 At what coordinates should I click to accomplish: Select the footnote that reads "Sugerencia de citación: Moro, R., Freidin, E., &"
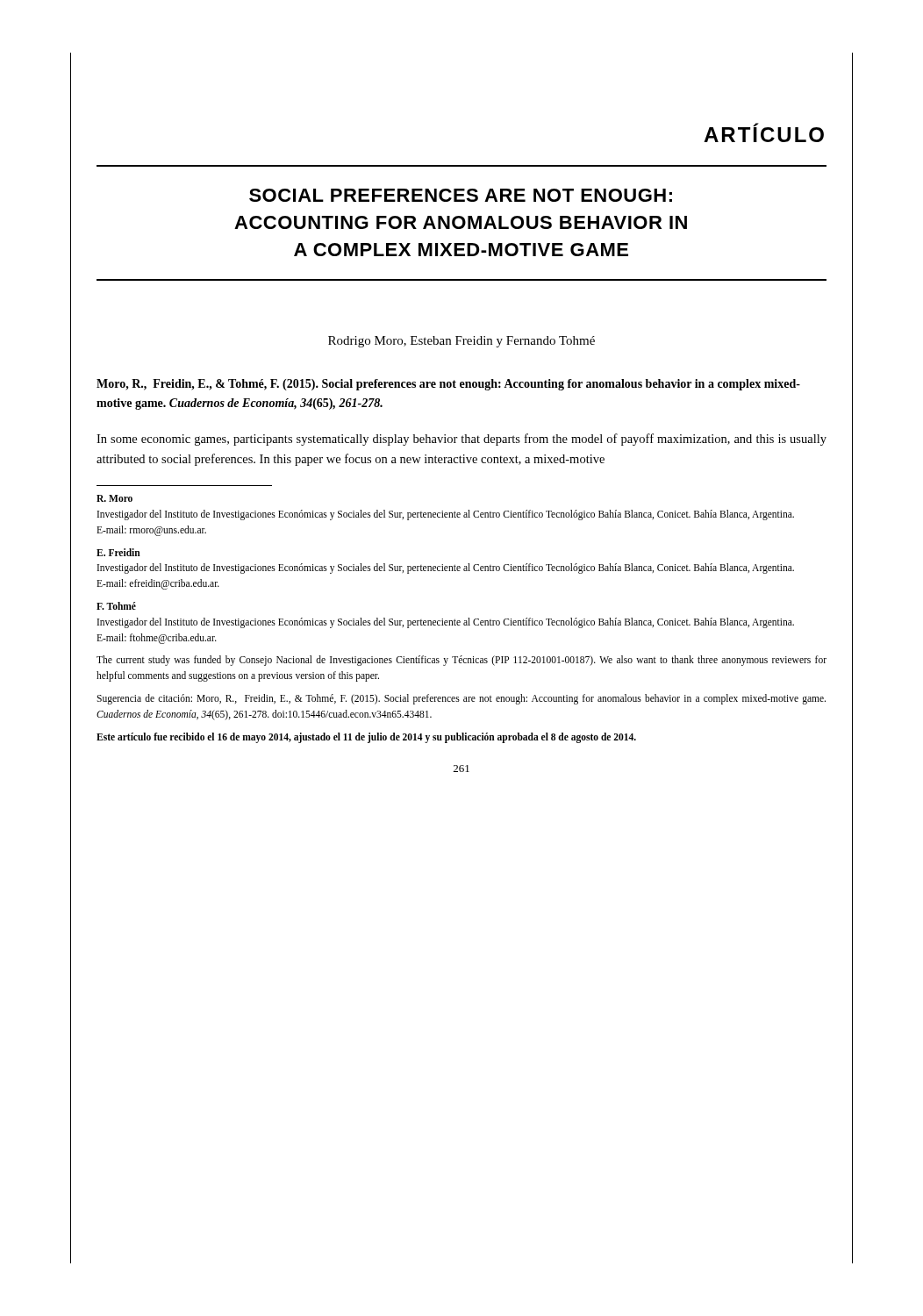pos(462,706)
